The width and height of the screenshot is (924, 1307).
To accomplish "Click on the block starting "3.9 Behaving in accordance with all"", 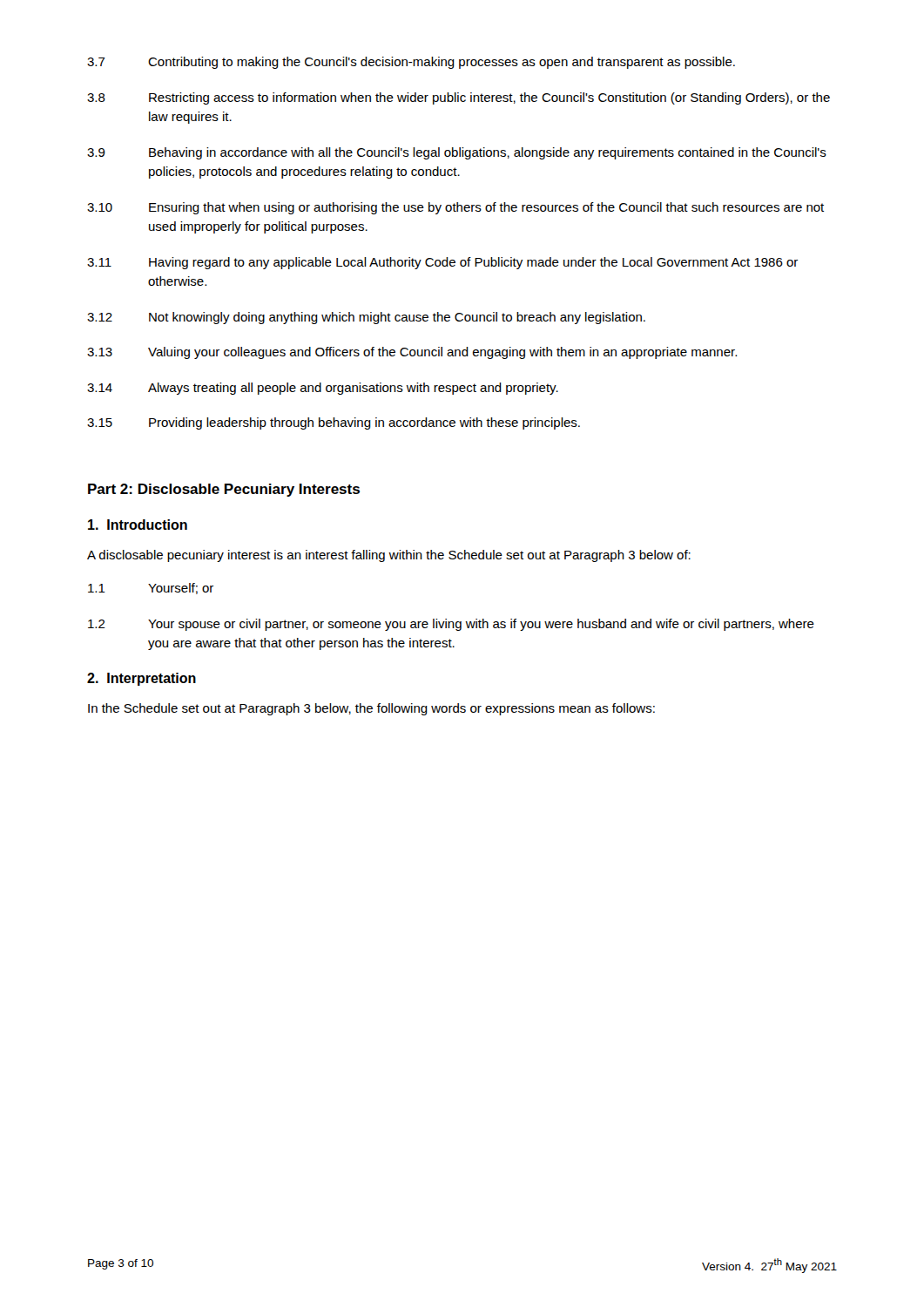I will [462, 162].
